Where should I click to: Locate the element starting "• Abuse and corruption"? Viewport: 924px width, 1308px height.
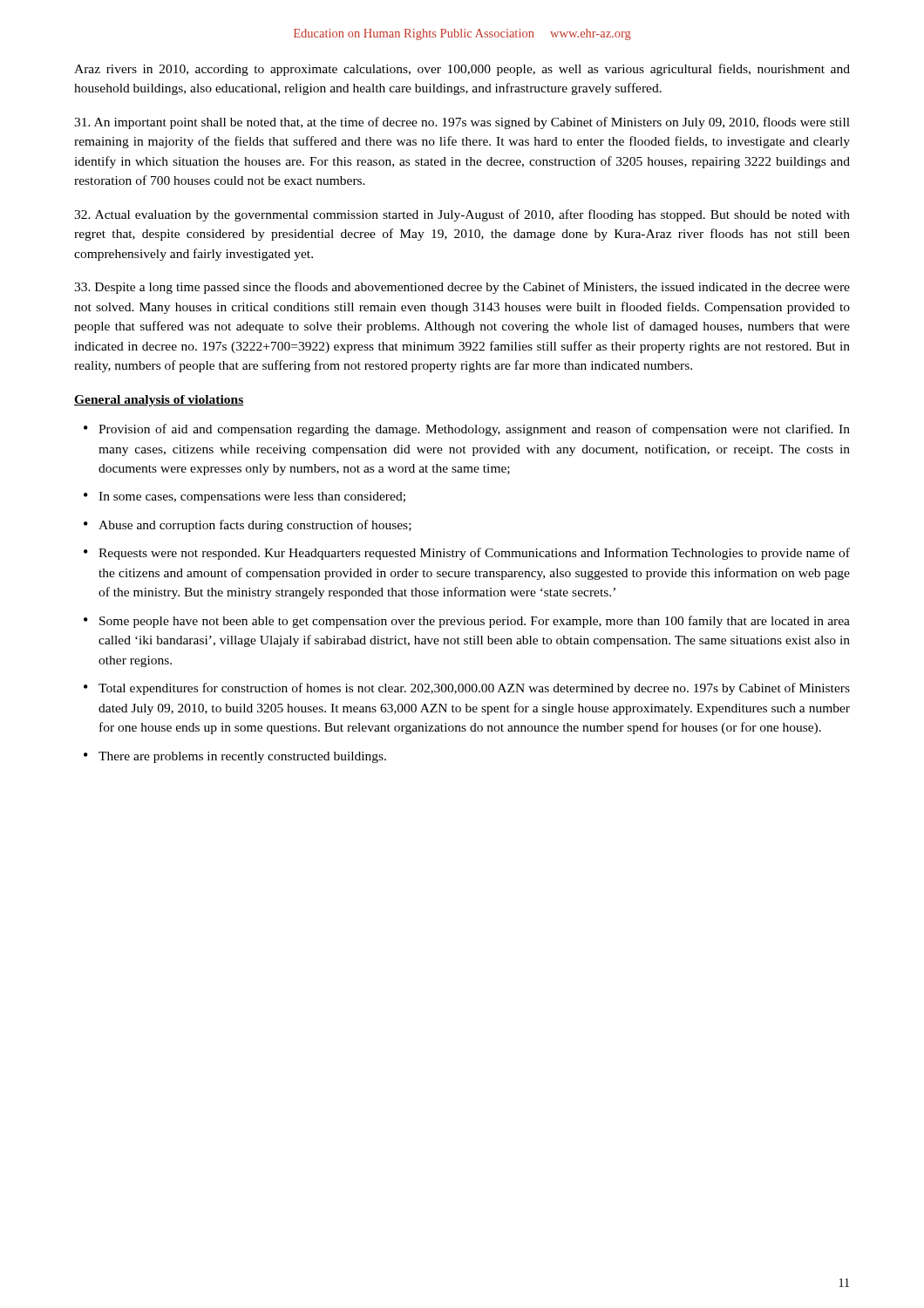point(248,526)
